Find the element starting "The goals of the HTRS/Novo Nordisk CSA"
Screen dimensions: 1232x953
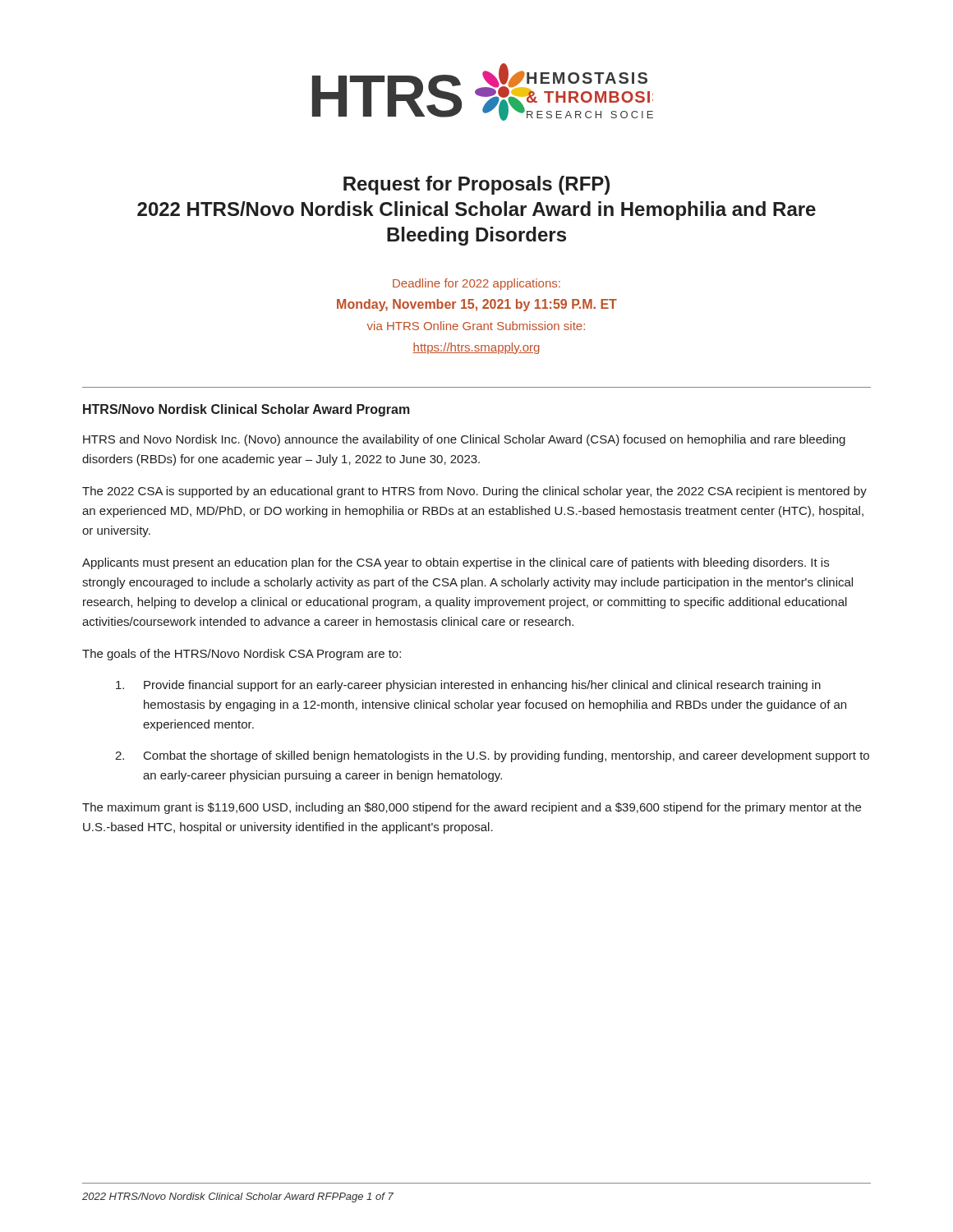(242, 655)
